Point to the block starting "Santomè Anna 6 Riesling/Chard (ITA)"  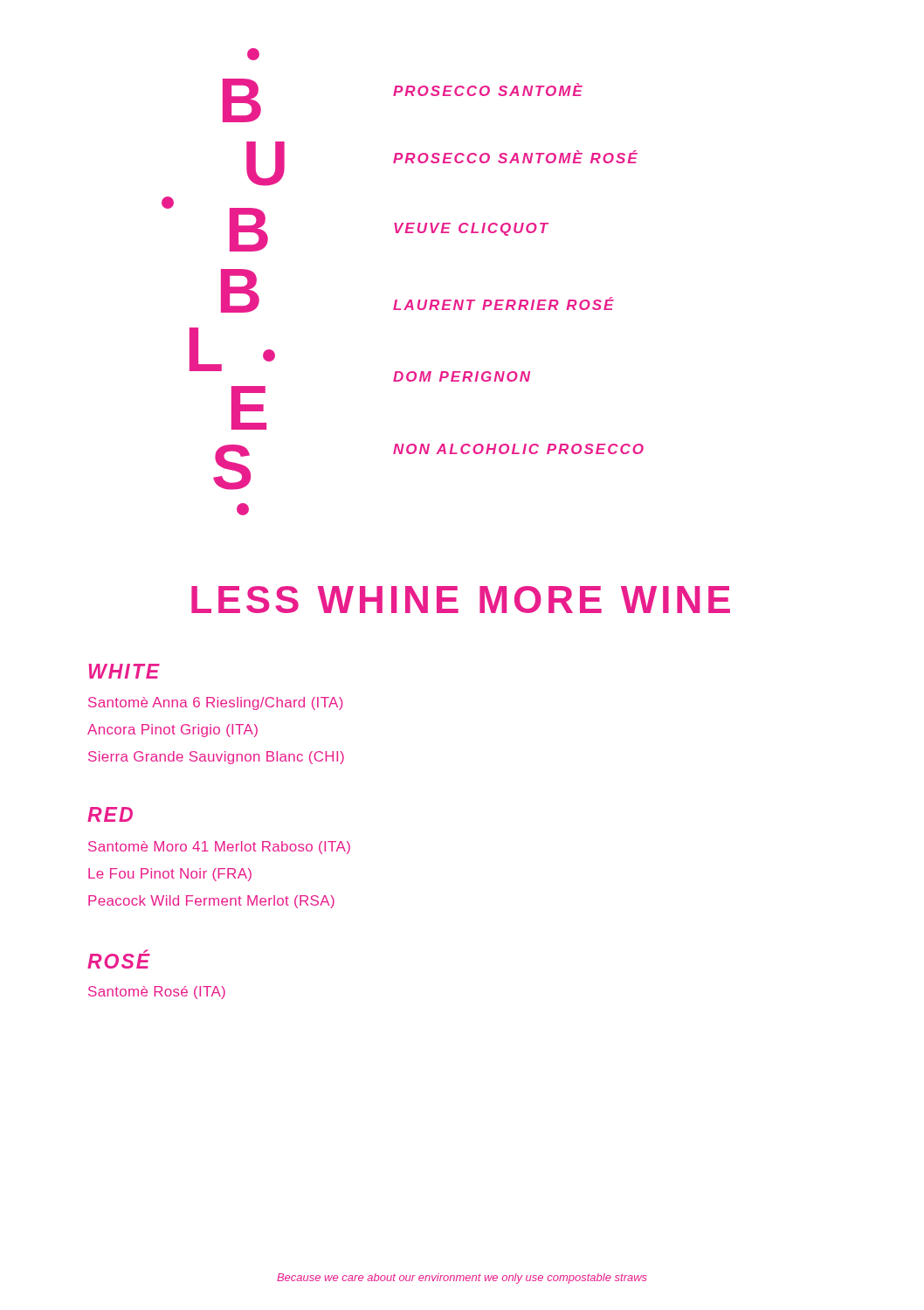click(216, 703)
